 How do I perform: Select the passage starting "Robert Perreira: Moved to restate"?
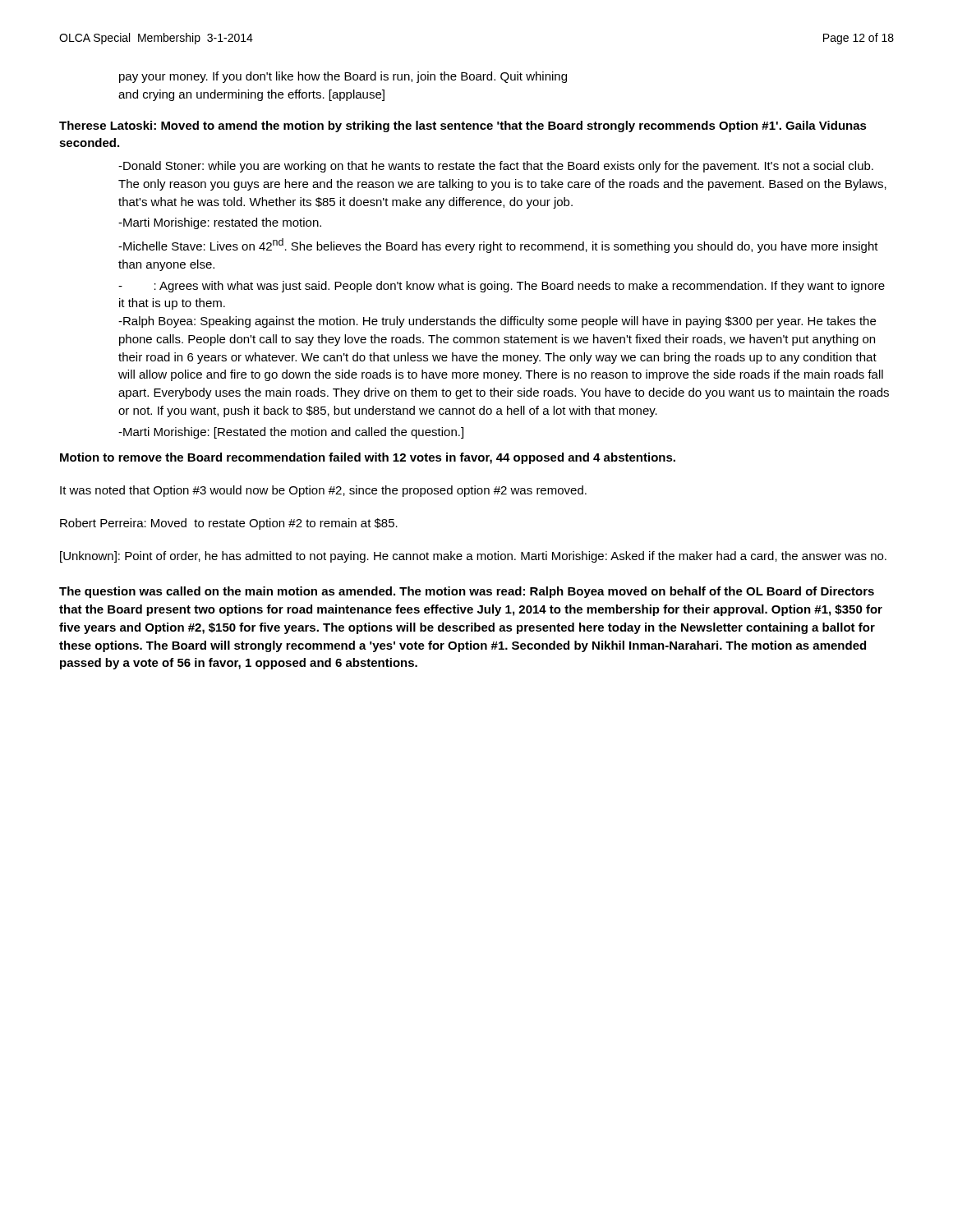pos(229,523)
